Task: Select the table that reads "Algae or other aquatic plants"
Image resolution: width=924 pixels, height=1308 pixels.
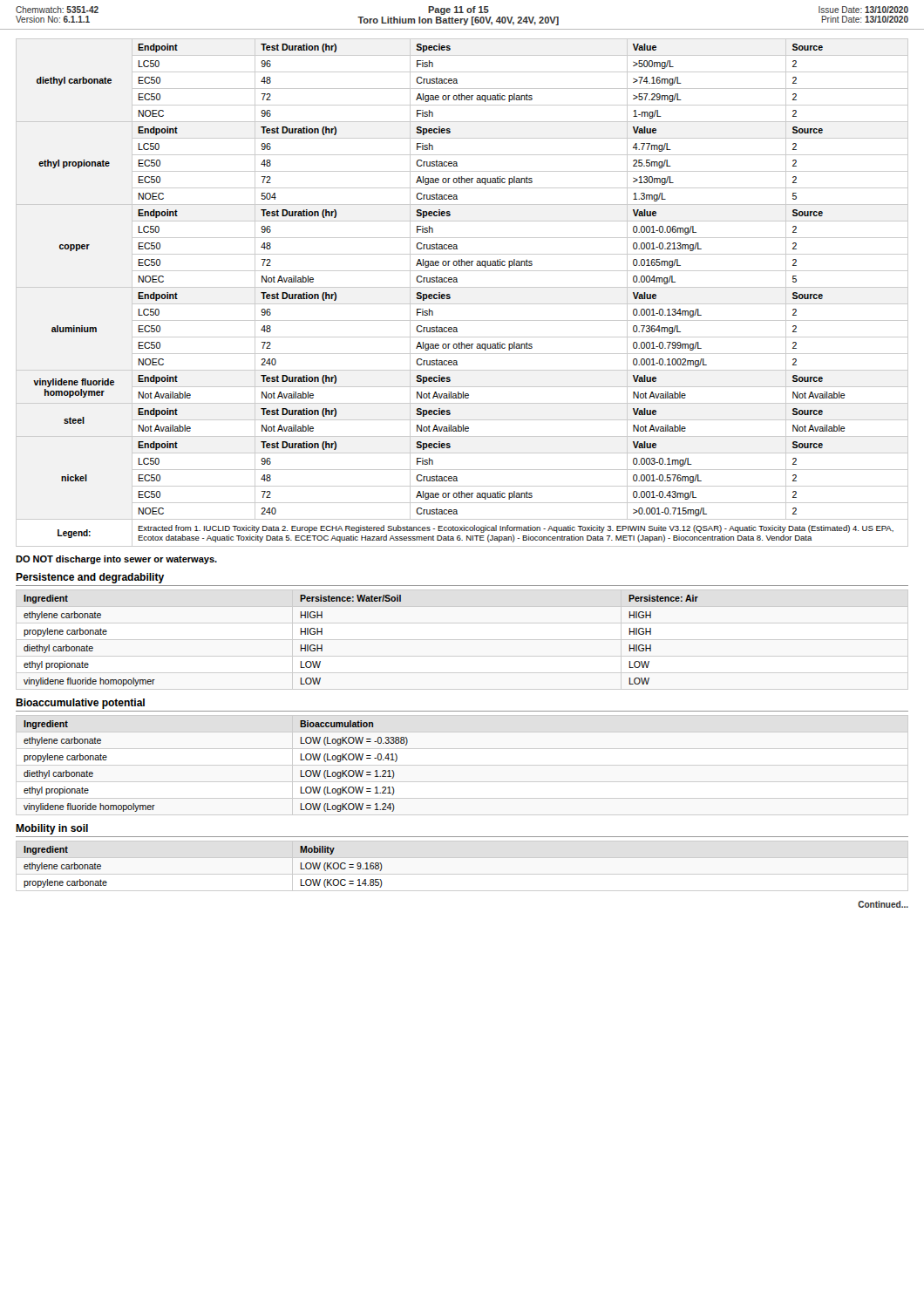Action: click(462, 293)
